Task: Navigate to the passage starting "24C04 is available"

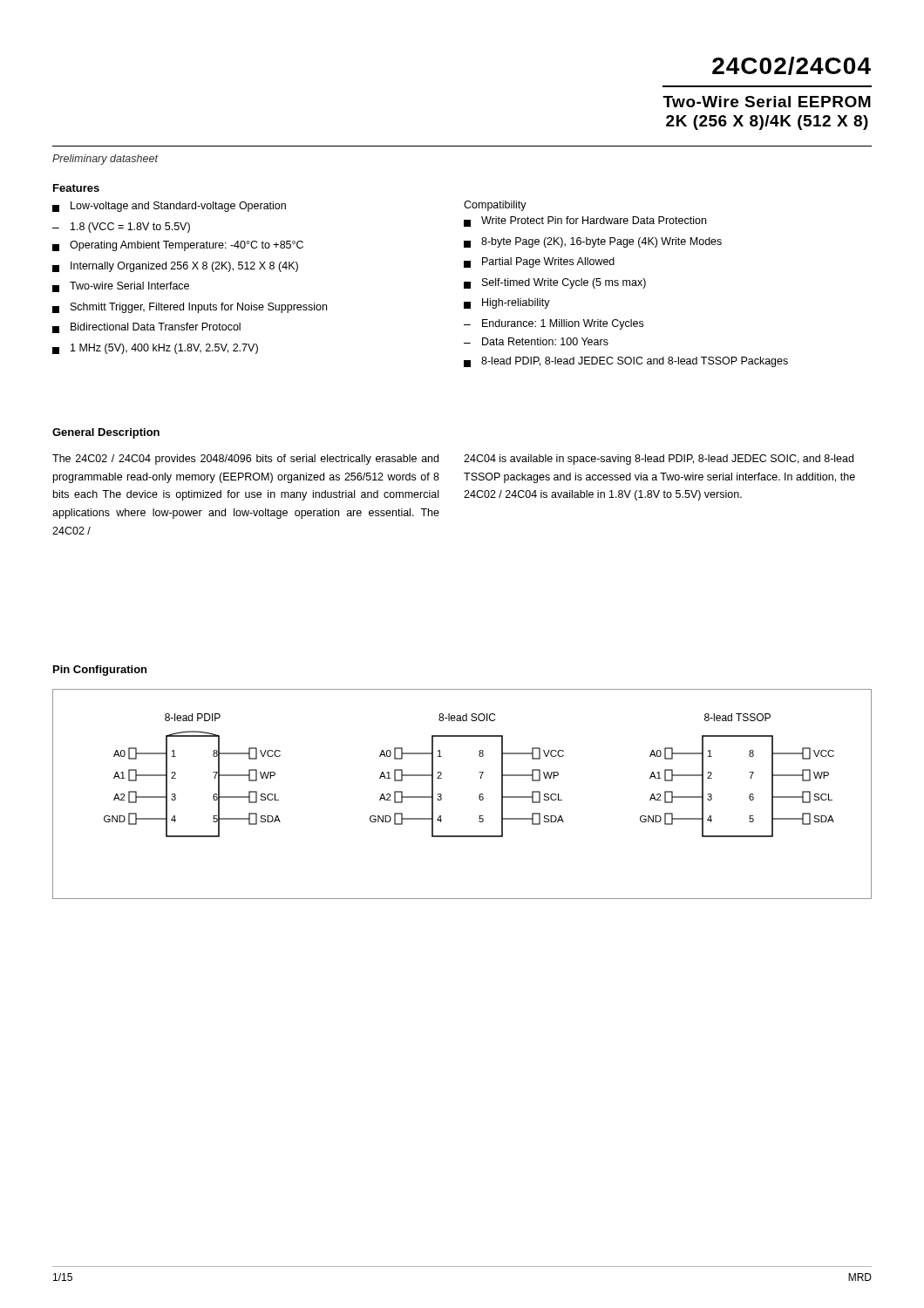Action: pyautogui.click(x=660, y=477)
